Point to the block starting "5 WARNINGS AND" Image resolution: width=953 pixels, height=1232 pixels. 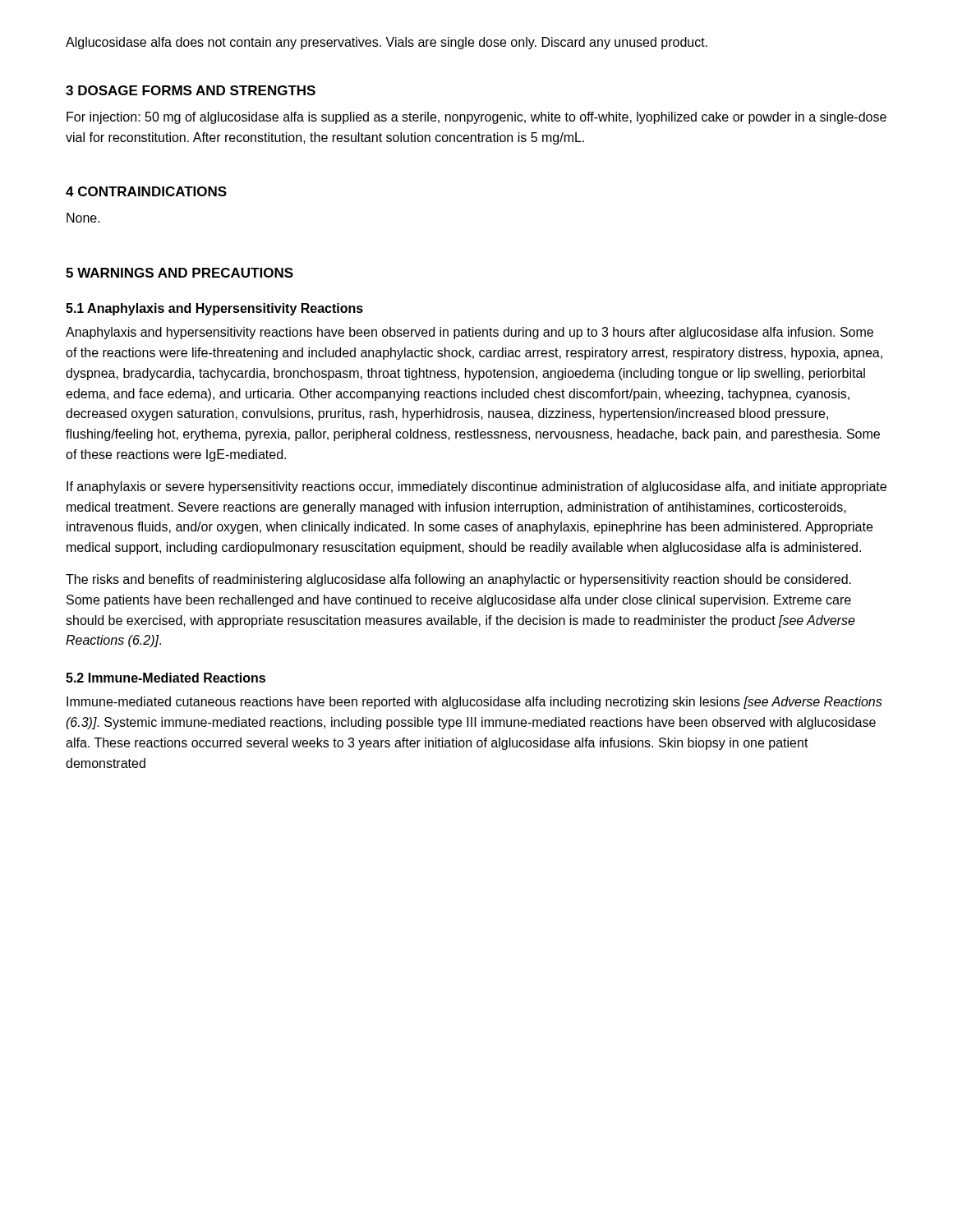click(180, 273)
